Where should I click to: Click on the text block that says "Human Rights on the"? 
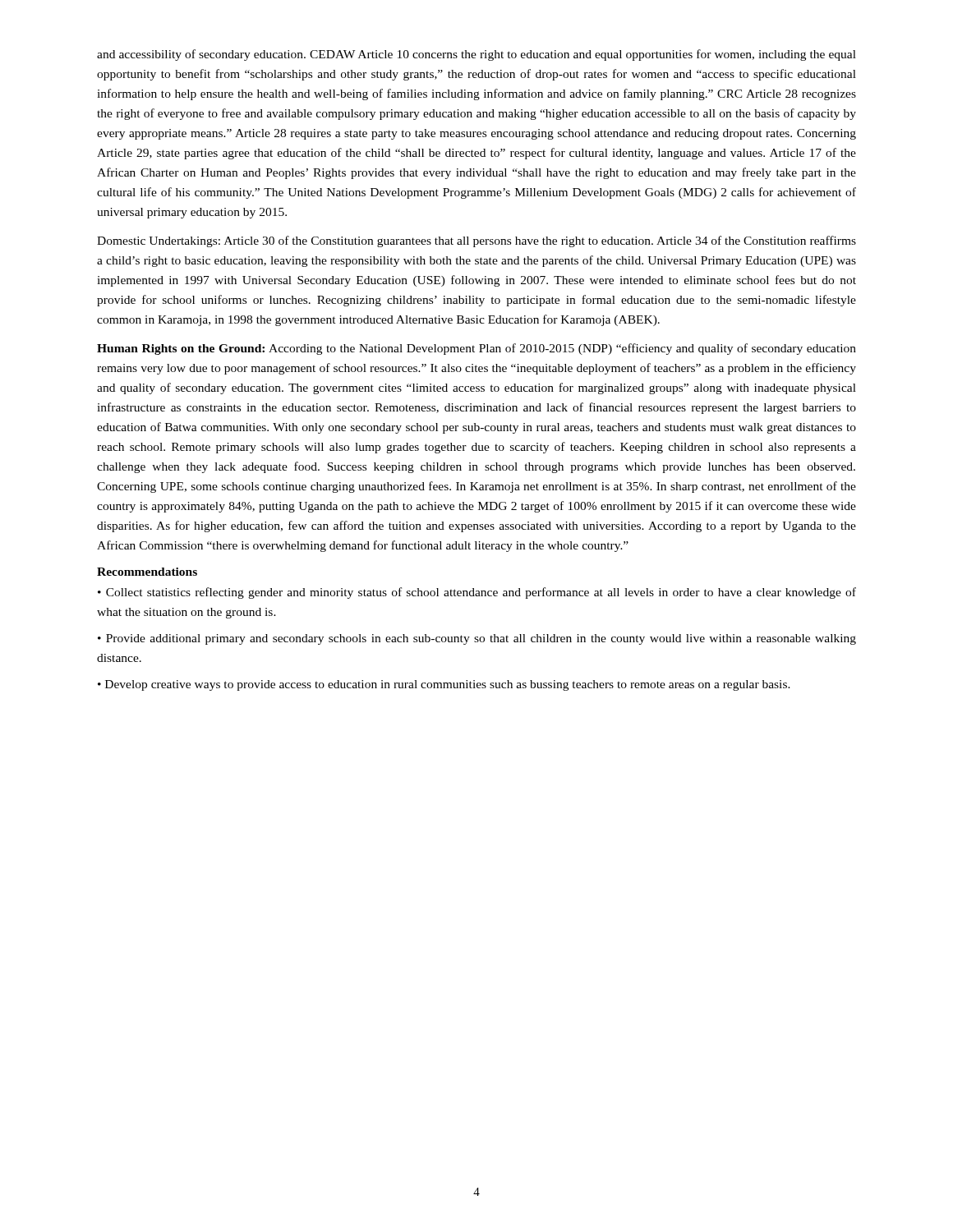tap(476, 447)
